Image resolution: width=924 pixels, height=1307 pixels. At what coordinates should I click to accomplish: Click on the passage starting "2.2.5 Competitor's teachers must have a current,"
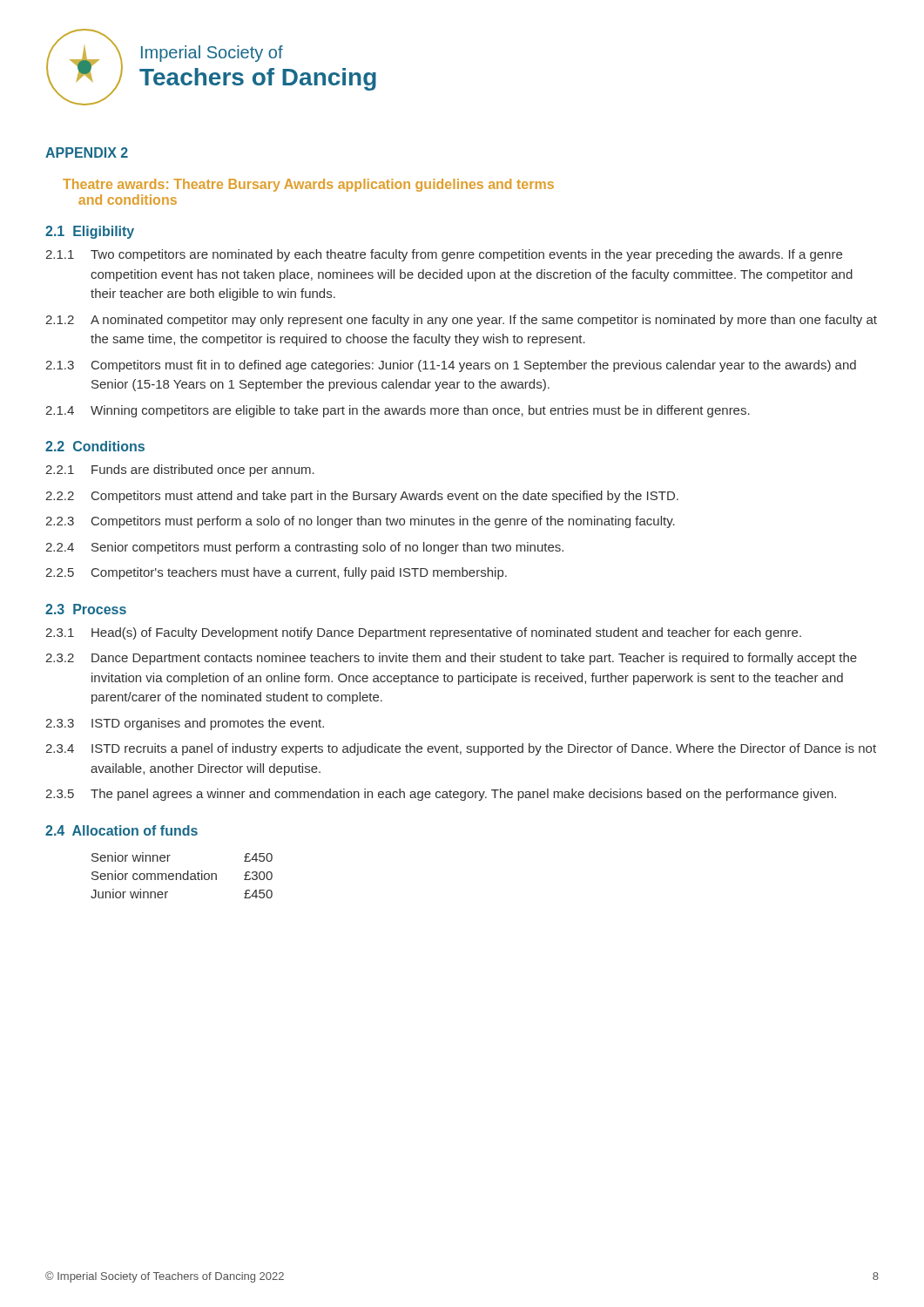point(462,573)
